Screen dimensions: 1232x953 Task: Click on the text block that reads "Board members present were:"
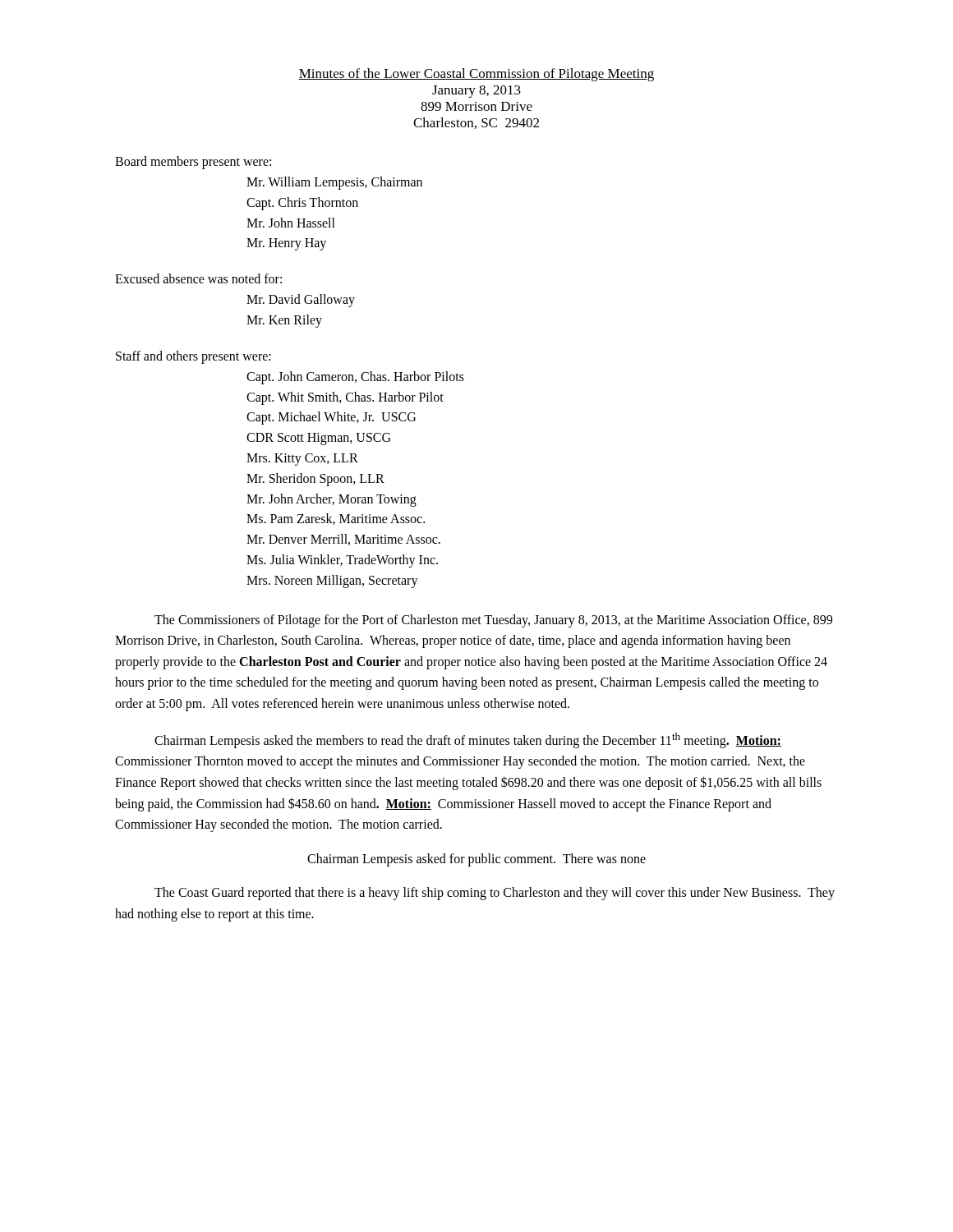pos(193,163)
